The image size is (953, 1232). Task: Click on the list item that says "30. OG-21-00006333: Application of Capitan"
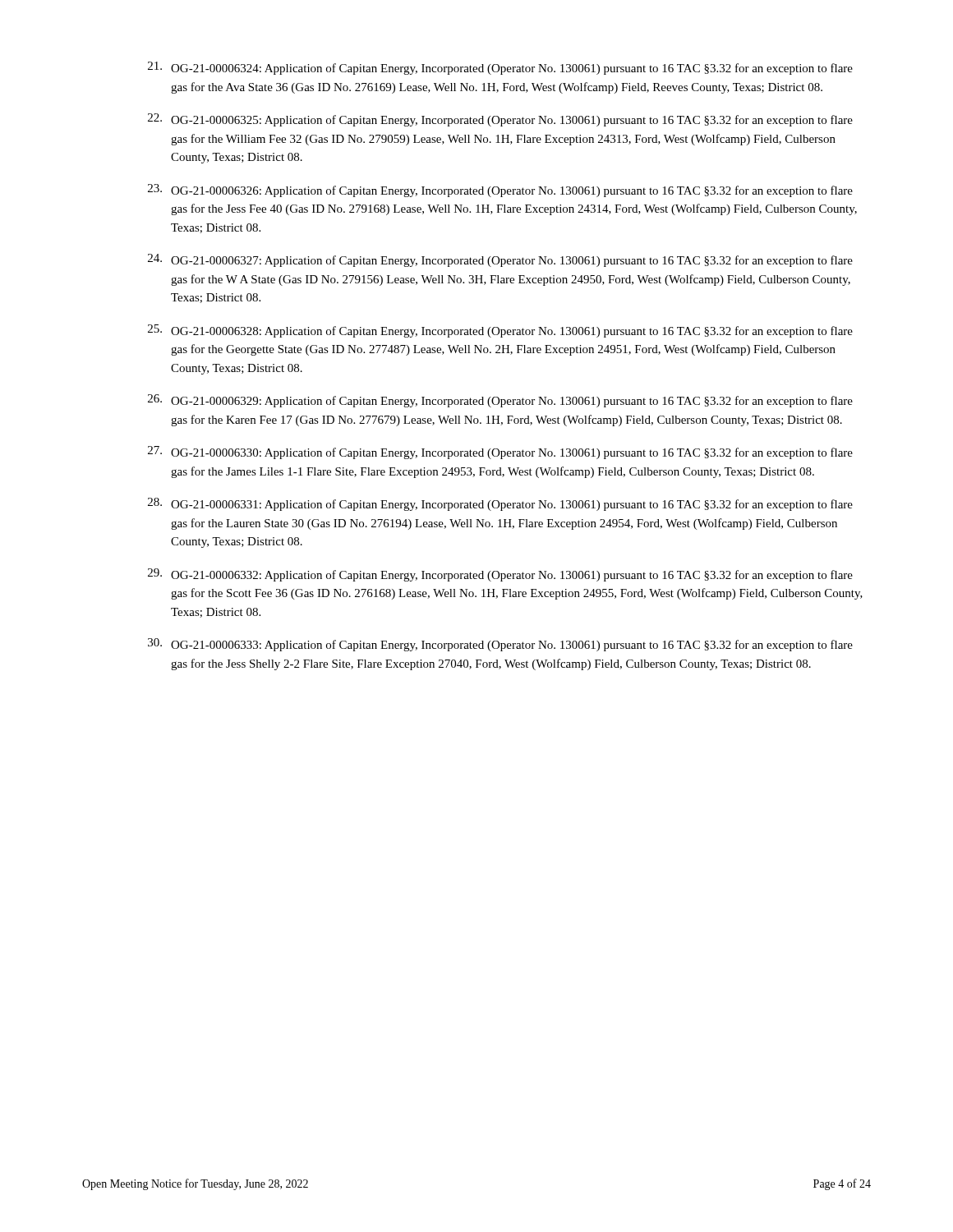[501, 654]
